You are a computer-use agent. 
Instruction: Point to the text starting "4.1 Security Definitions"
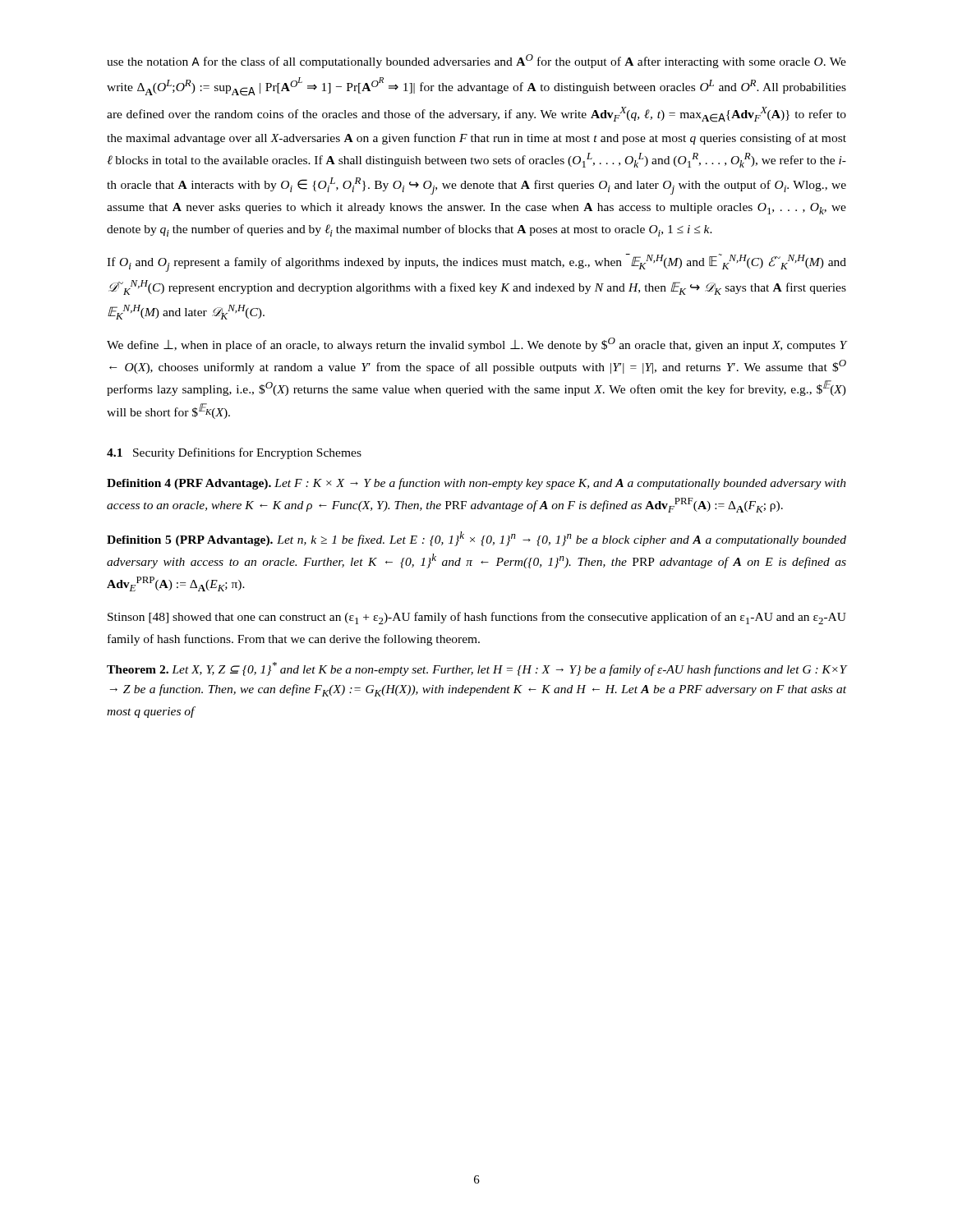tap(234, 452)
